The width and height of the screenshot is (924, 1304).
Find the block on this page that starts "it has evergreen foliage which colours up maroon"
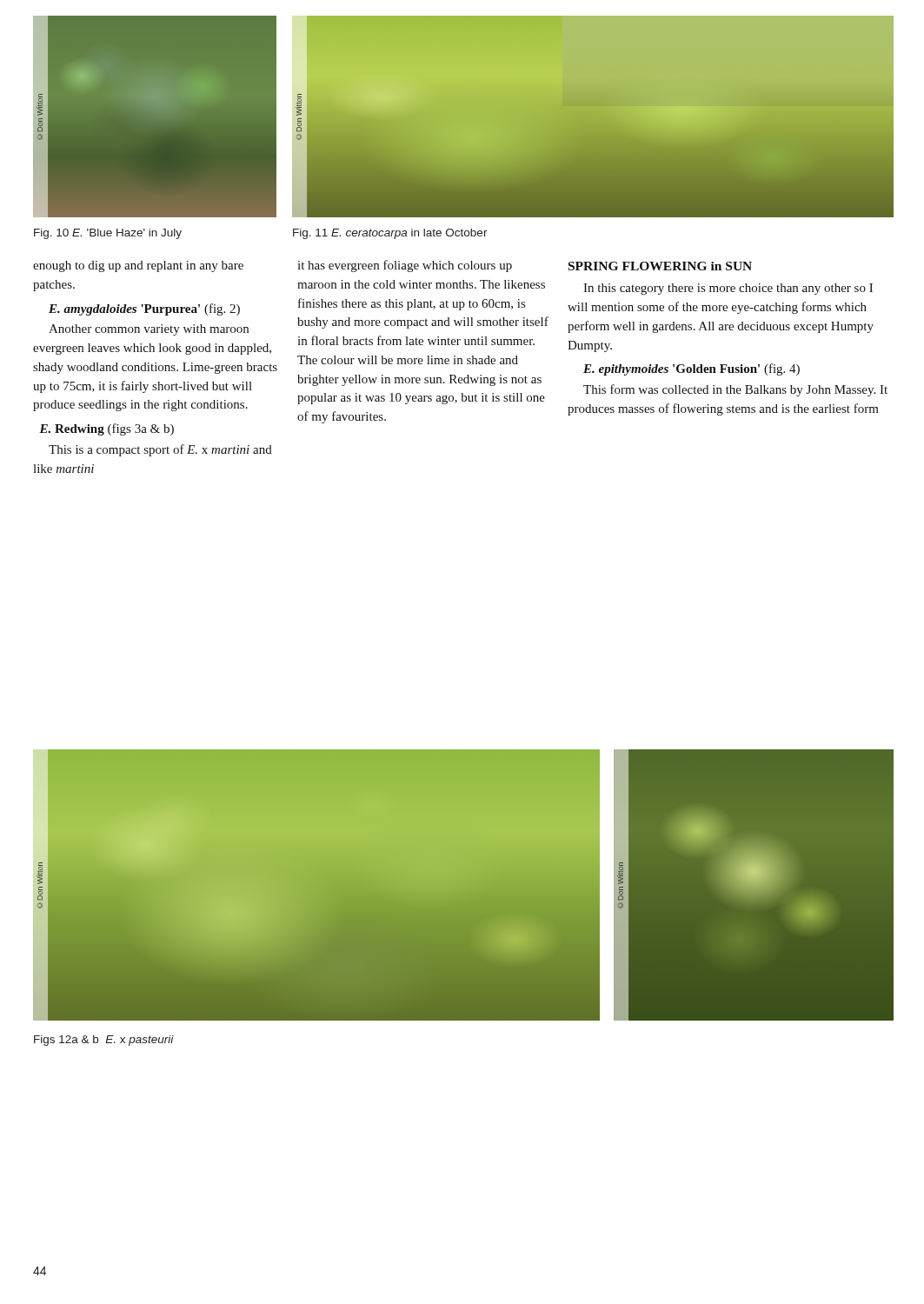(423, 341)
